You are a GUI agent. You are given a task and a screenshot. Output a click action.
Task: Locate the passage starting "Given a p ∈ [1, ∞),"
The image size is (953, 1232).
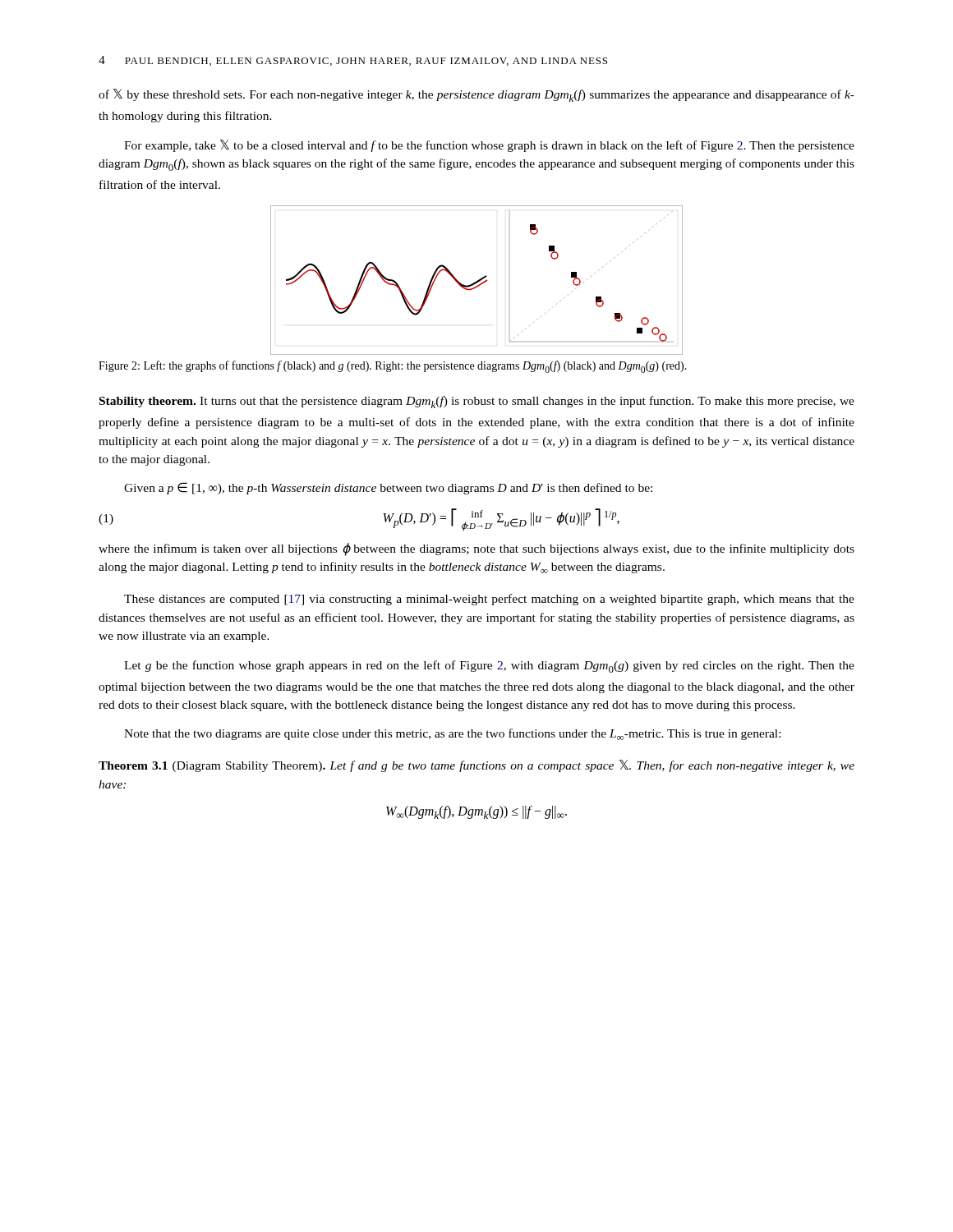(476, 488)
